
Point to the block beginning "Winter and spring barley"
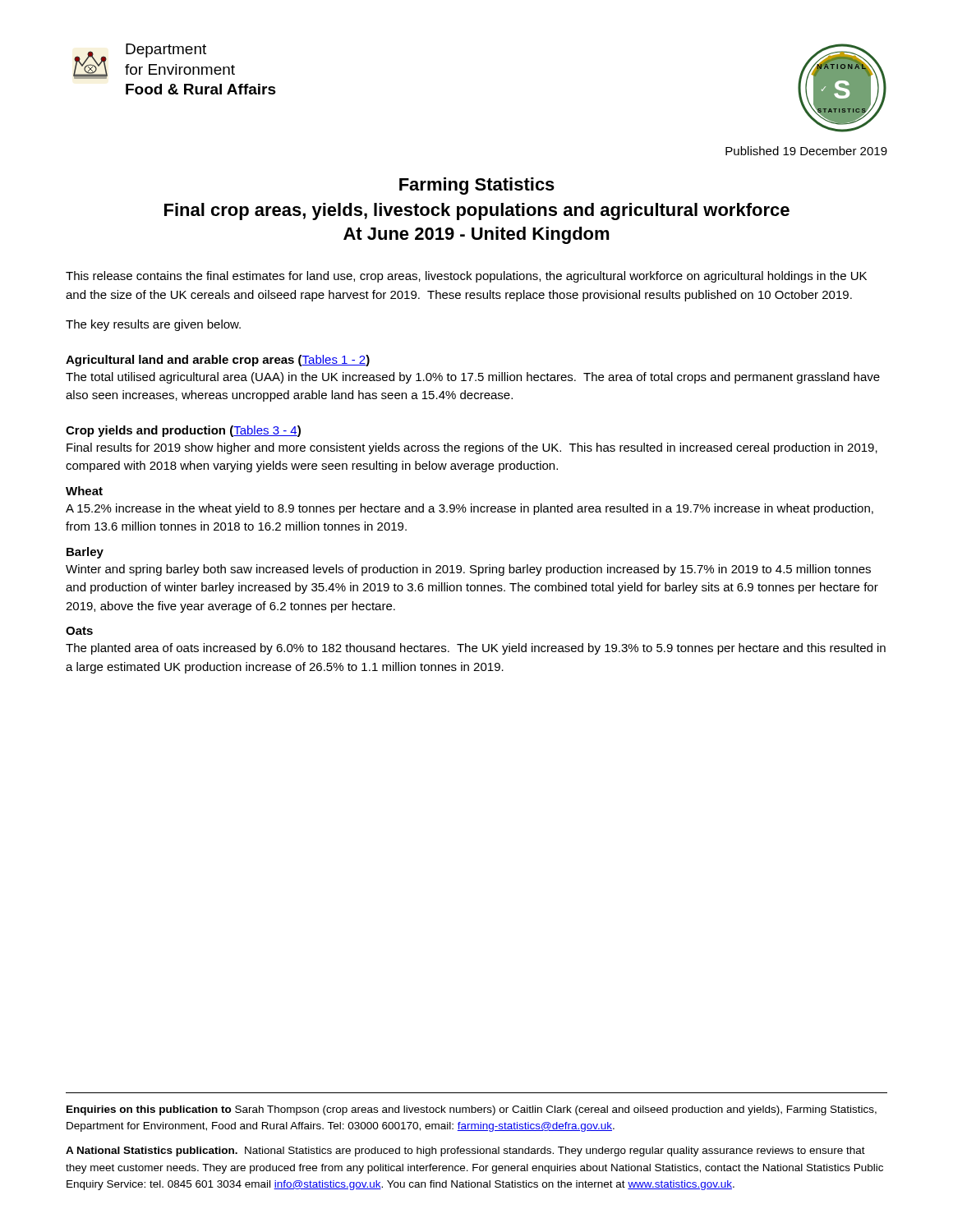(x=472, y=587)
